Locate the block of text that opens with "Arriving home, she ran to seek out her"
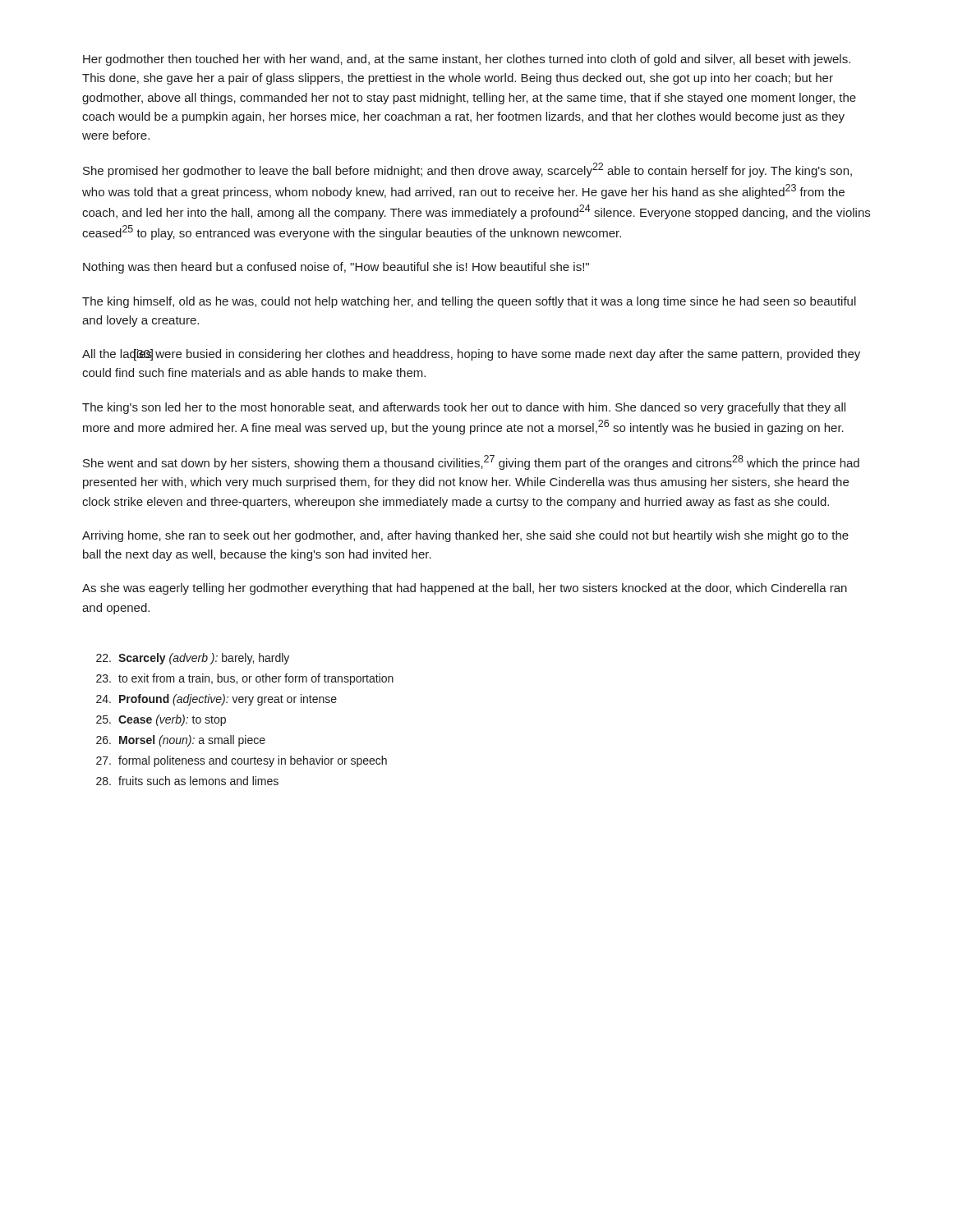 click(465, 544)
